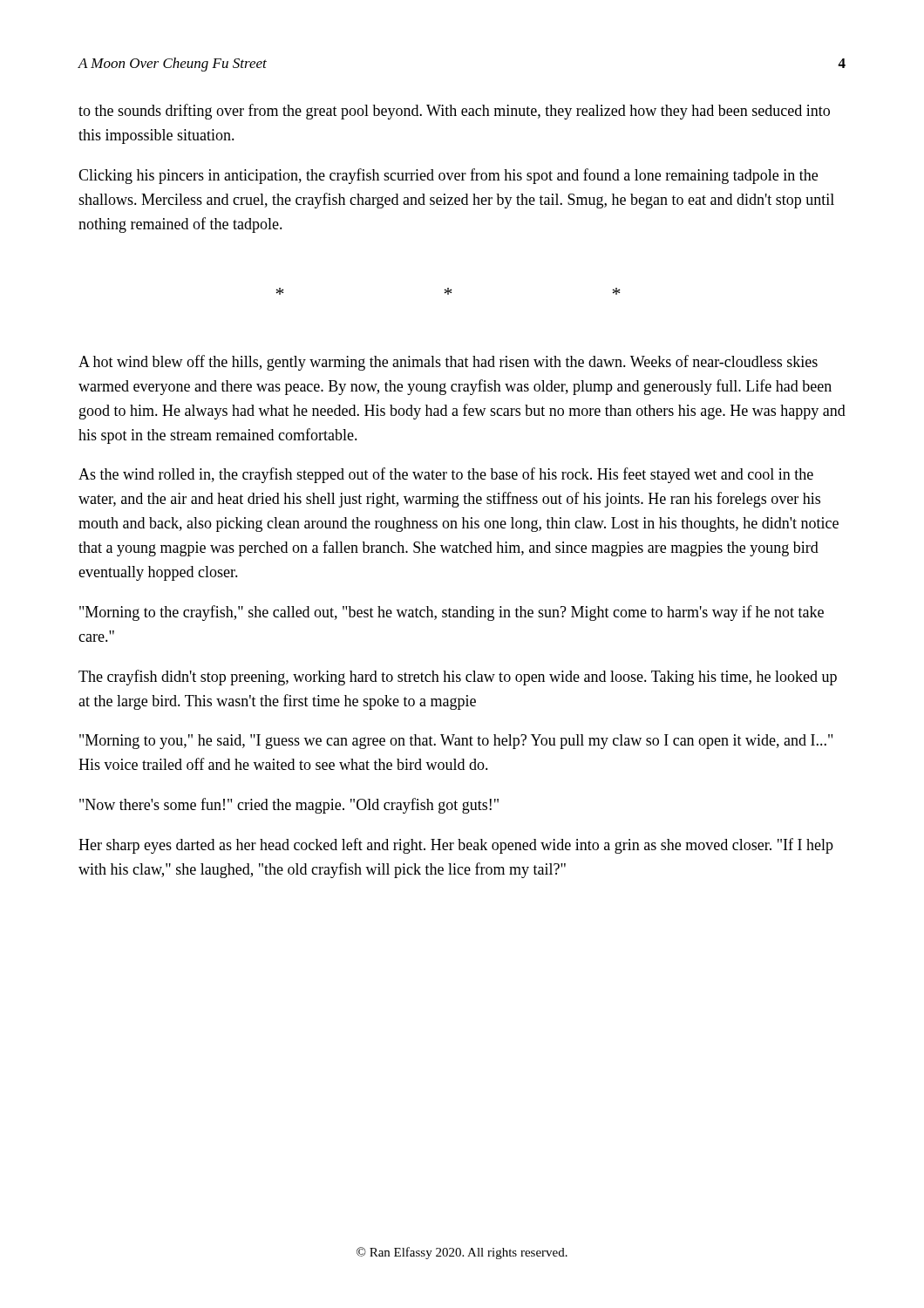Image resolution: width=924 pixels, height=1308 pixels.
Task: Locate the text block containing "A hot wind blew off the"
Action: point(462,616)
